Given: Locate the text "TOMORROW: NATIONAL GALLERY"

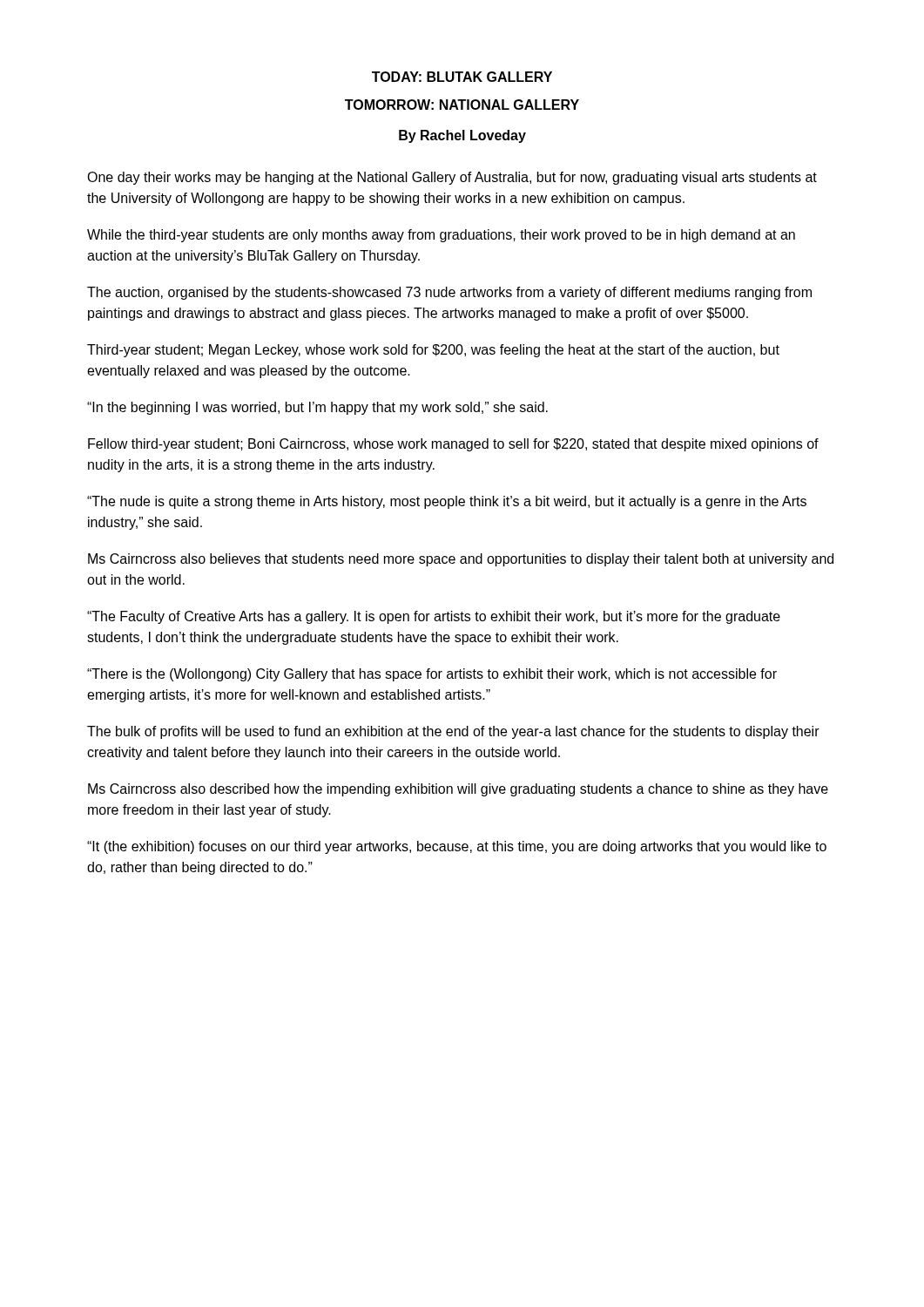Looking at the screenshot, I should [462, 105].
